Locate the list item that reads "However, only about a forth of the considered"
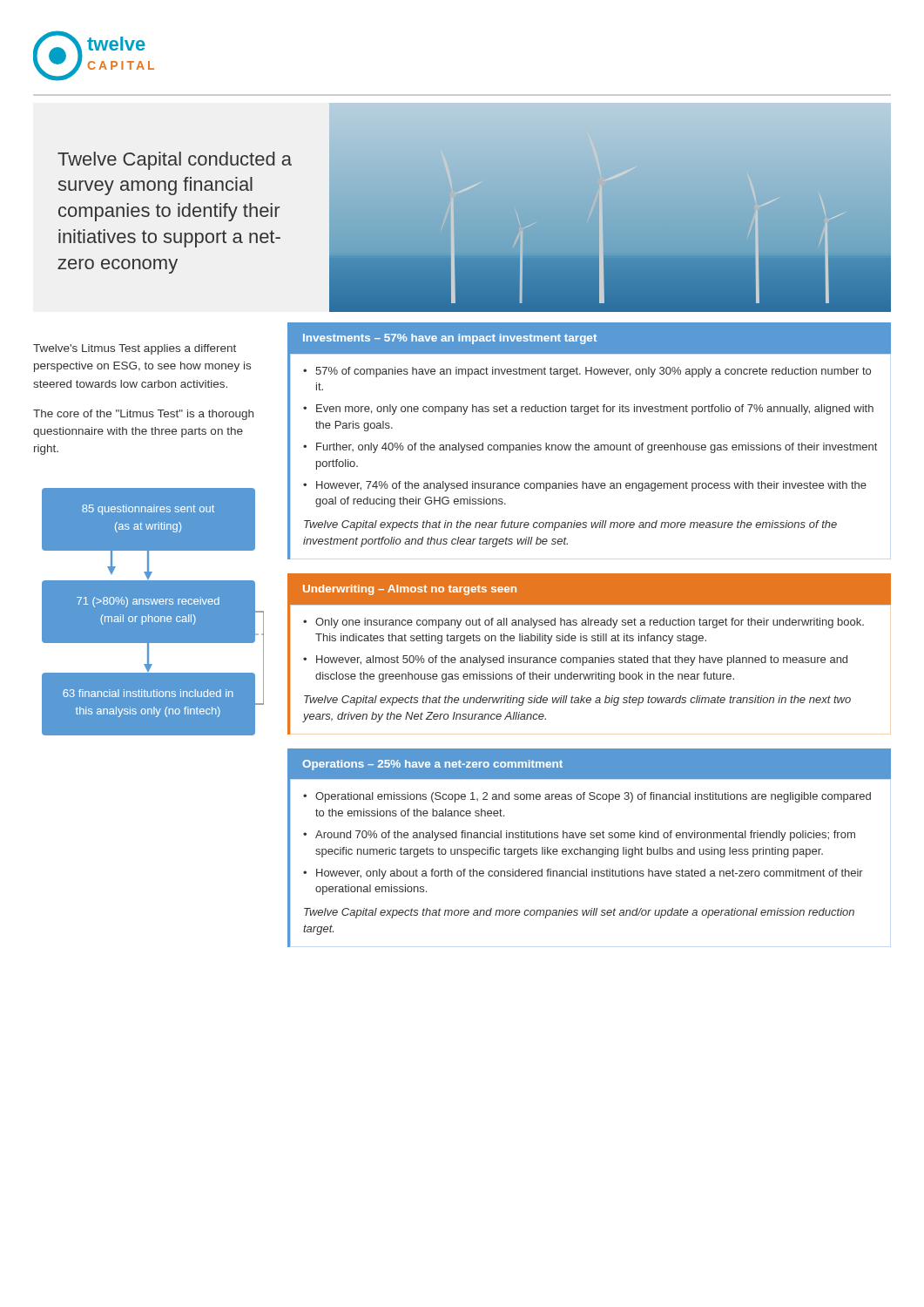The width and height of the screenshot is (924, 1307). pos(589,880)
